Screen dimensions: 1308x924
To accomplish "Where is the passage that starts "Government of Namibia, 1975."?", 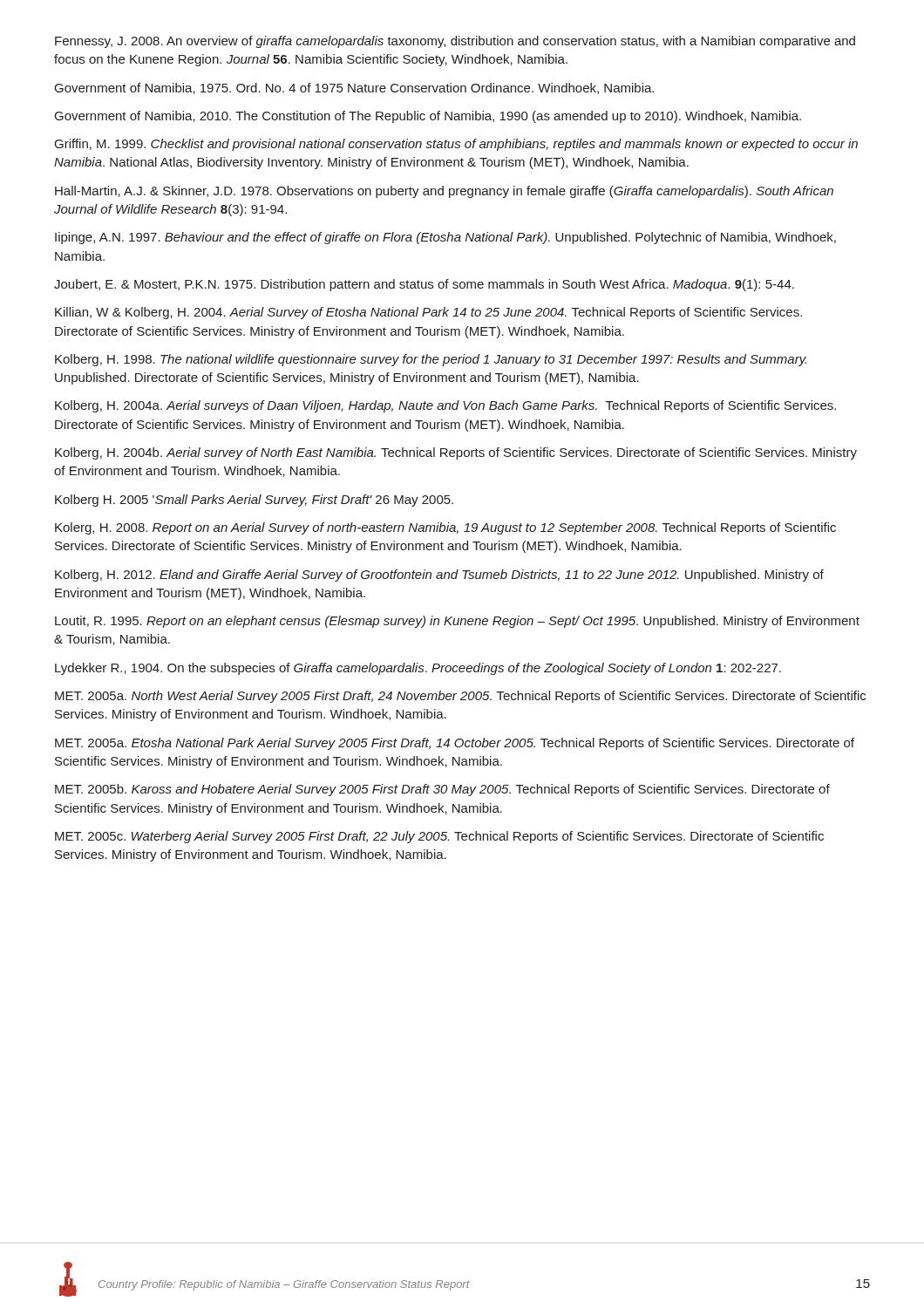I will 355,87.
